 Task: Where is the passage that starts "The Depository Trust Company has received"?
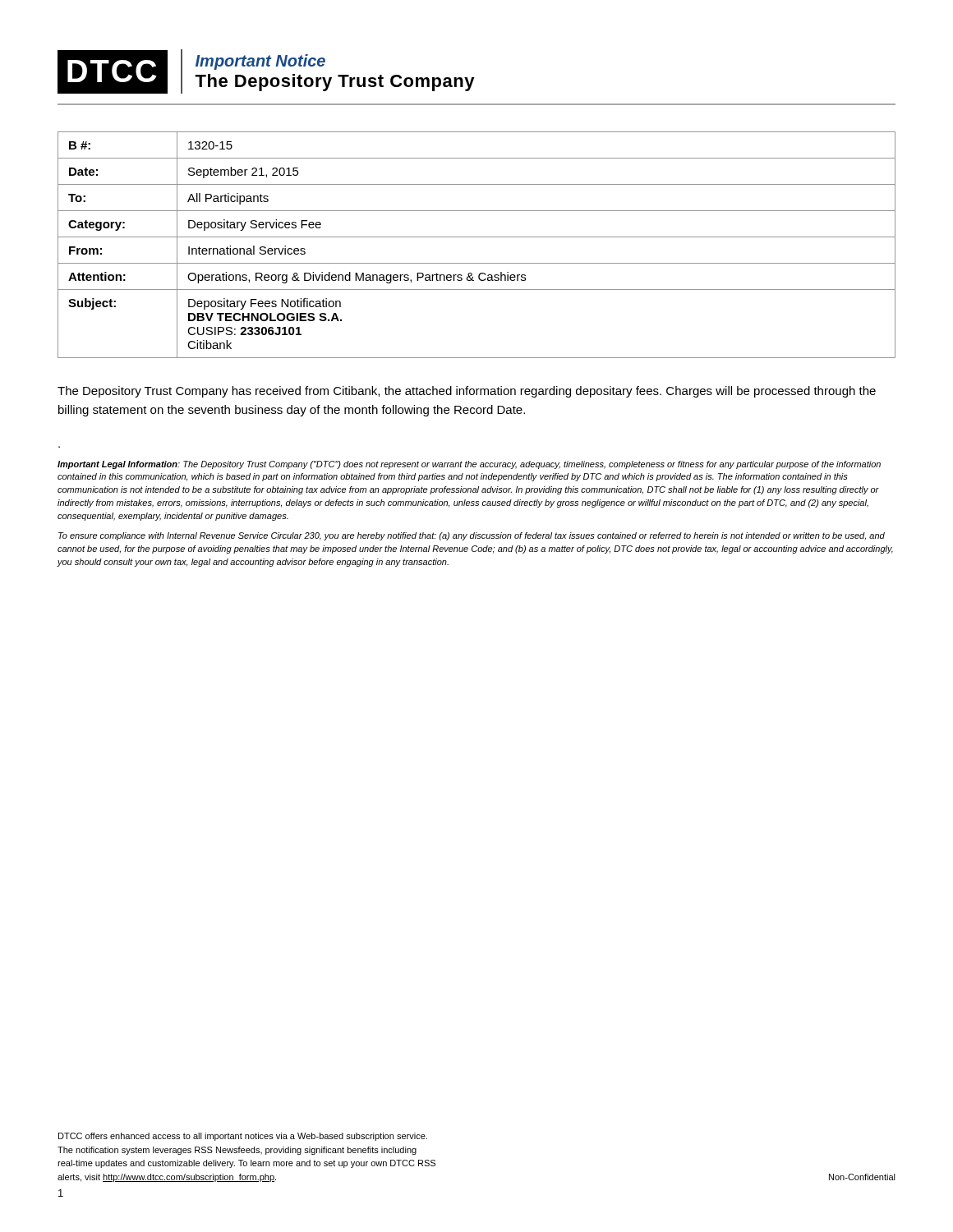click(467, 400)
